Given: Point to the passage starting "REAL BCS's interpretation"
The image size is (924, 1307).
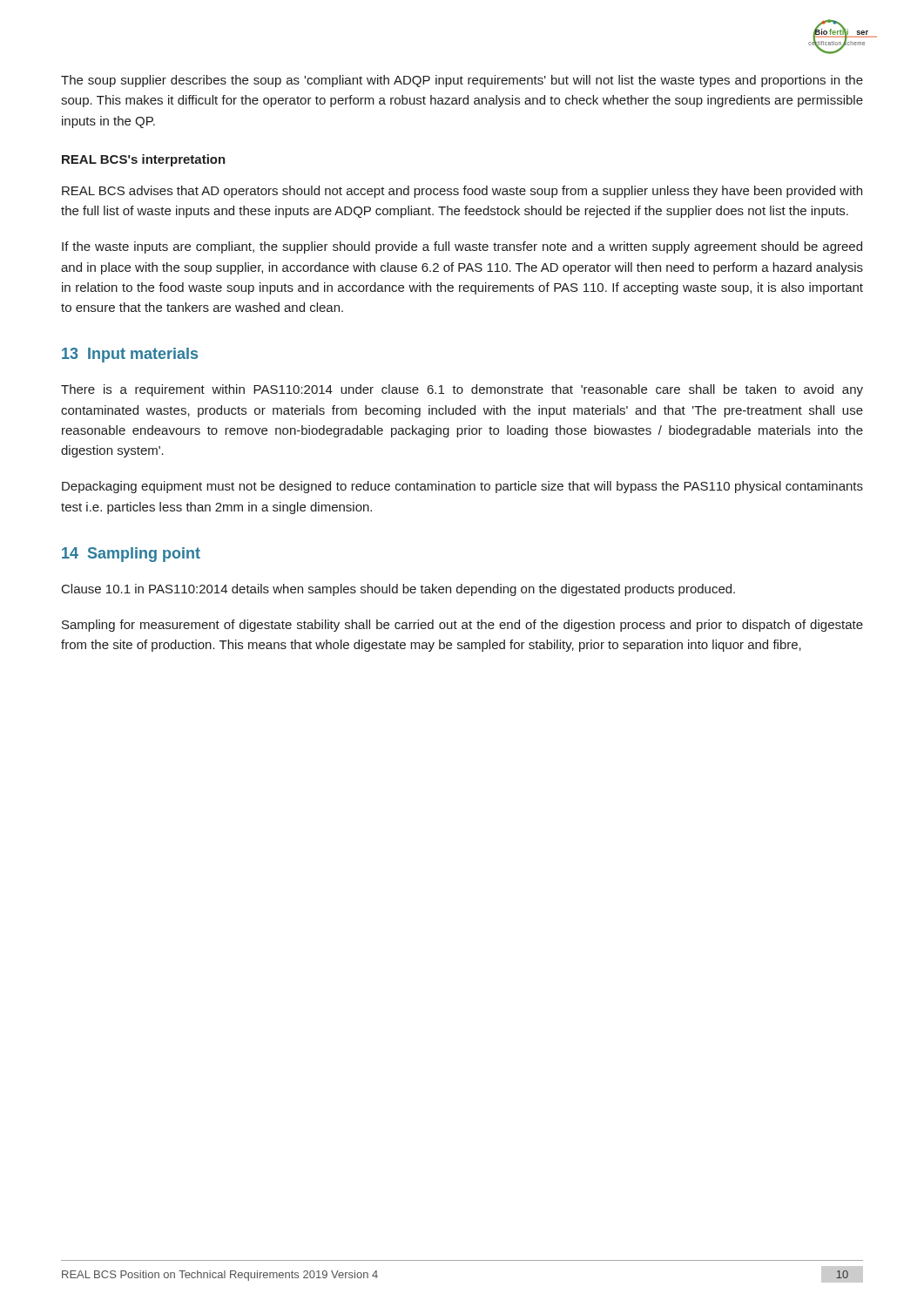Looking at the screenshot, I should click(143, 159).
